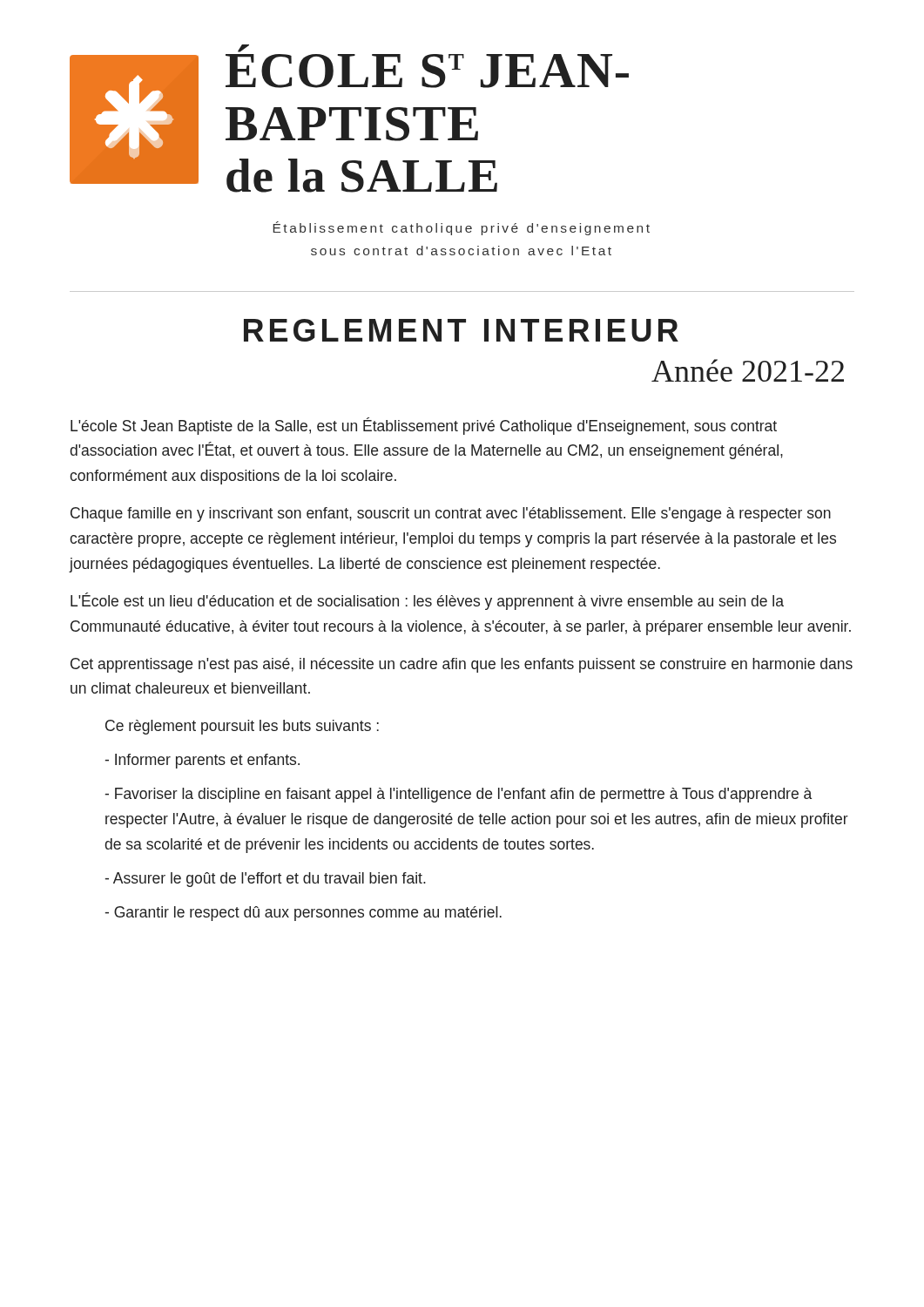
Task: Point to the block starting "L'École est un lieu d'éducation et de"
Action: point(461,614)
